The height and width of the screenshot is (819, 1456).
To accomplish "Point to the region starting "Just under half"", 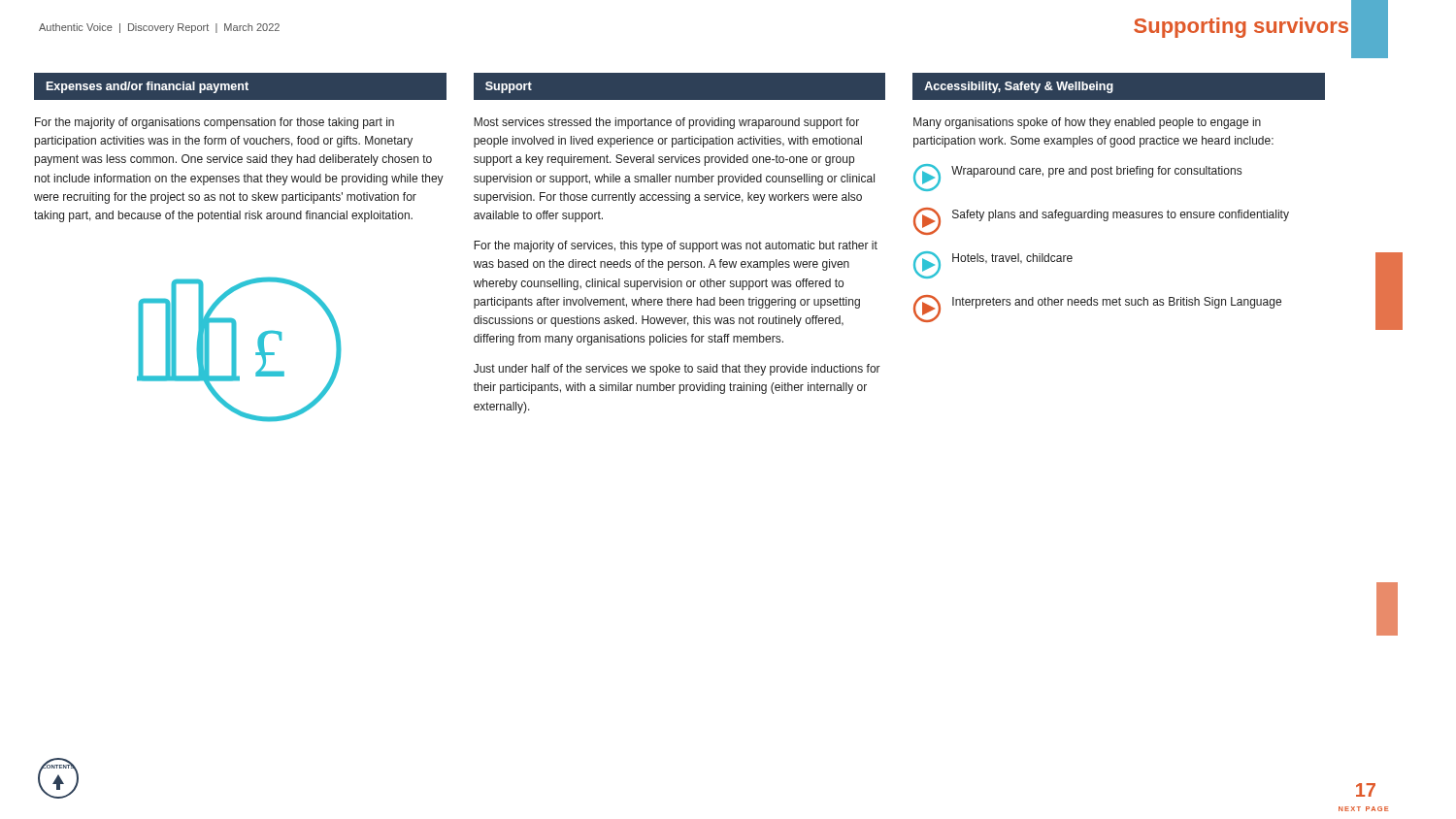I will 677,388.
